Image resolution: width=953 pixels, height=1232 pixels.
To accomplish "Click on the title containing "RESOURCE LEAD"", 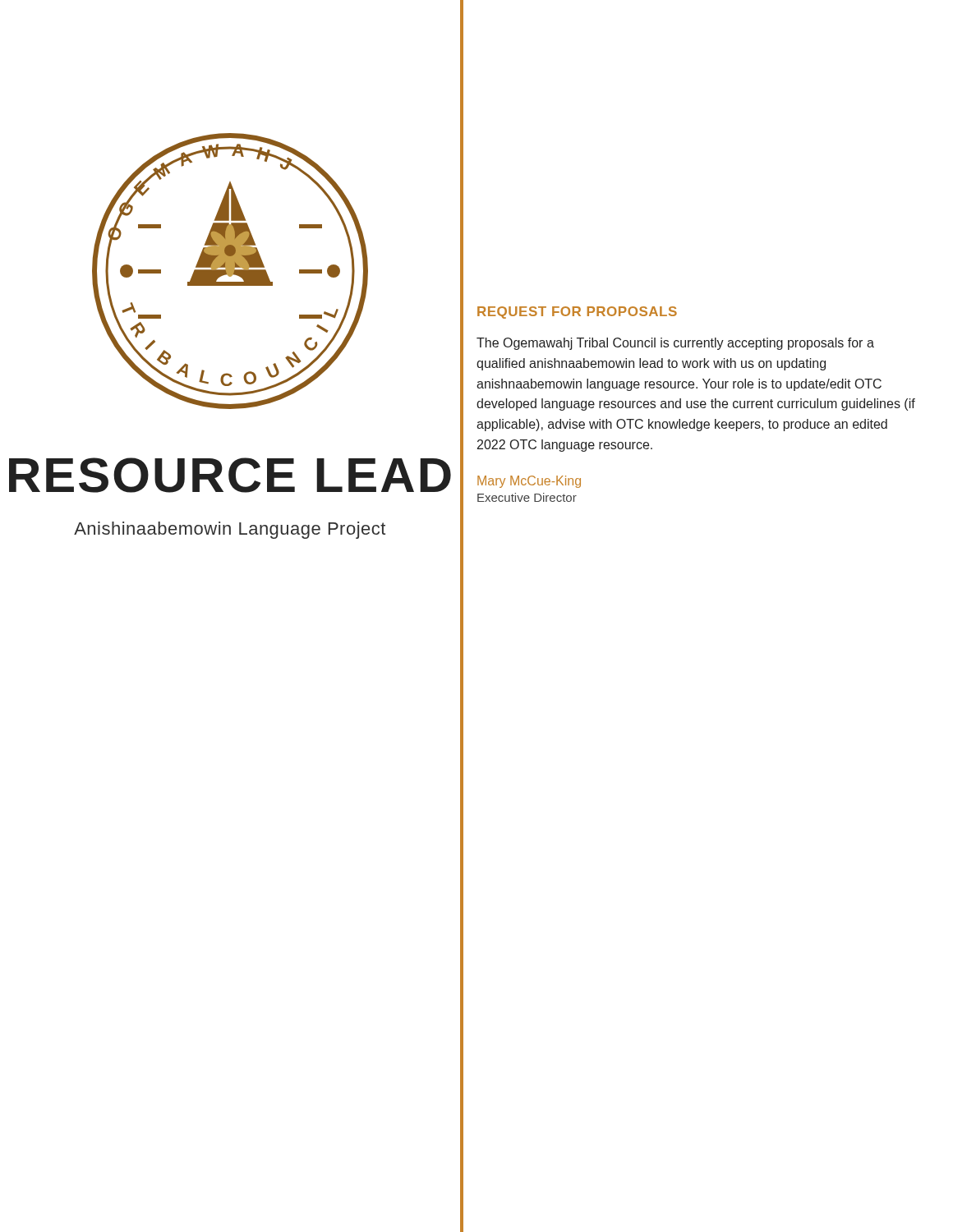I will click(230, 475).
